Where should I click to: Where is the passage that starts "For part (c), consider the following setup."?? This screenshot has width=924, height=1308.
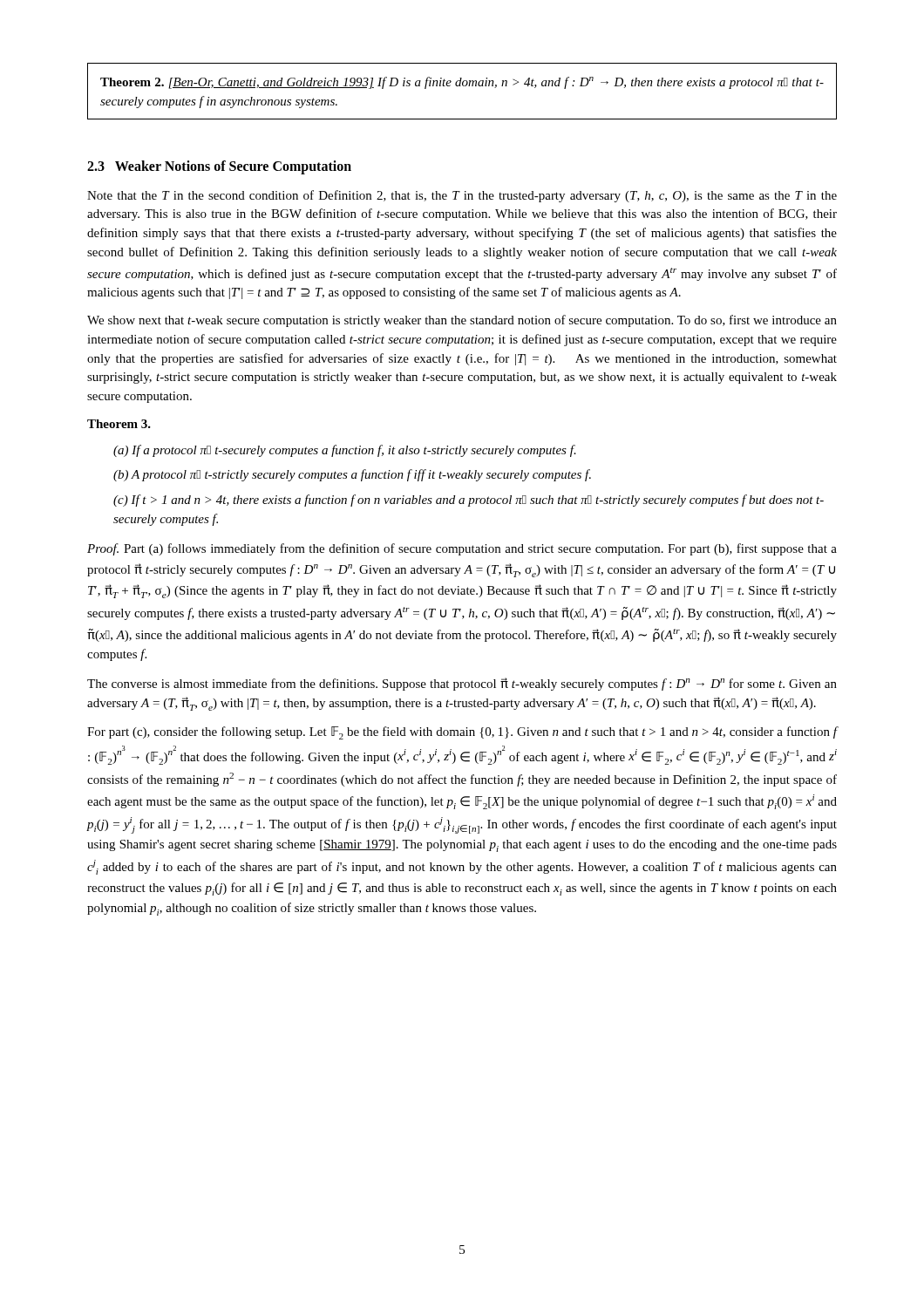tap(462, 821)
